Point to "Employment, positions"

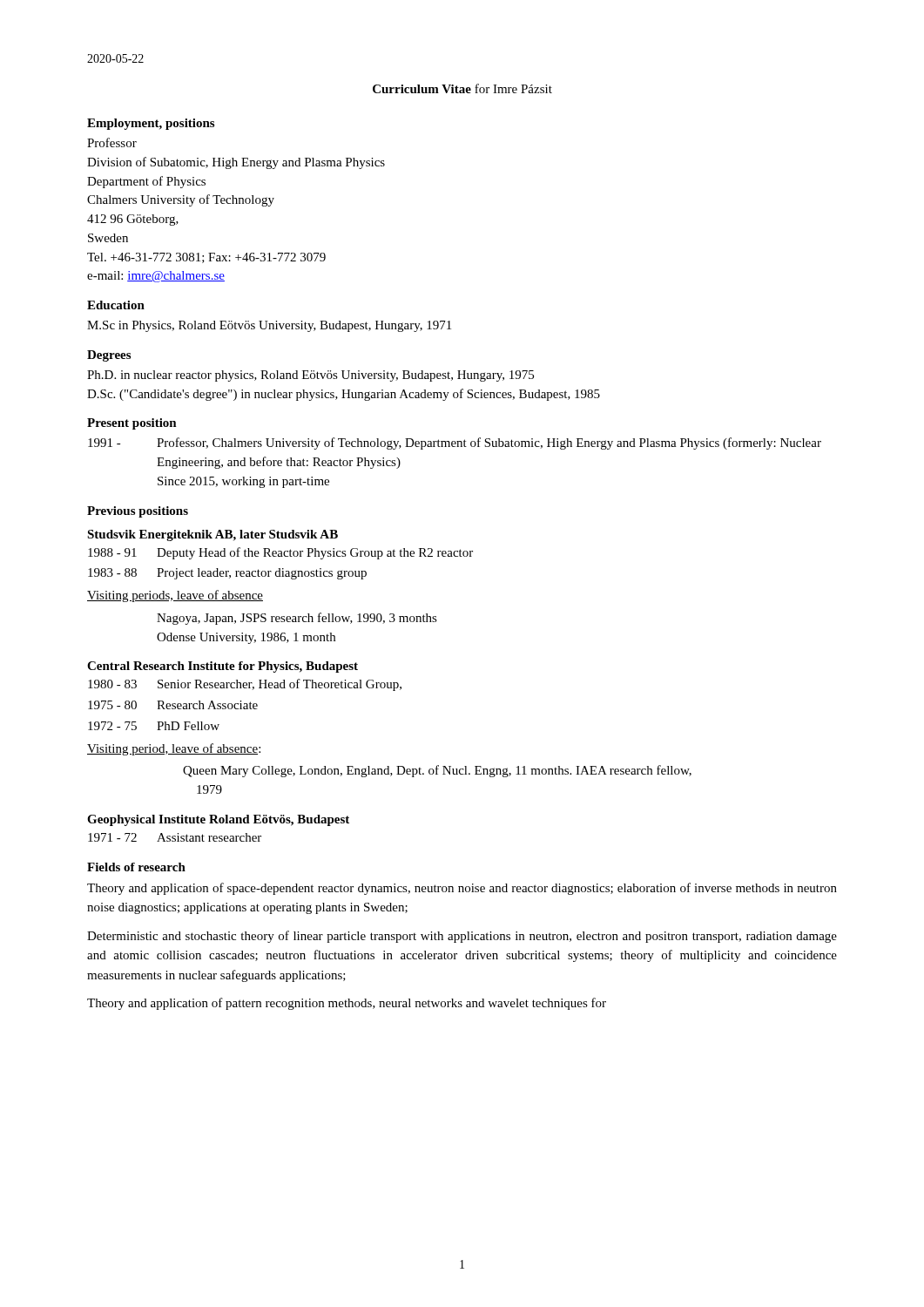pyautogui.click(x=151, y=123)
